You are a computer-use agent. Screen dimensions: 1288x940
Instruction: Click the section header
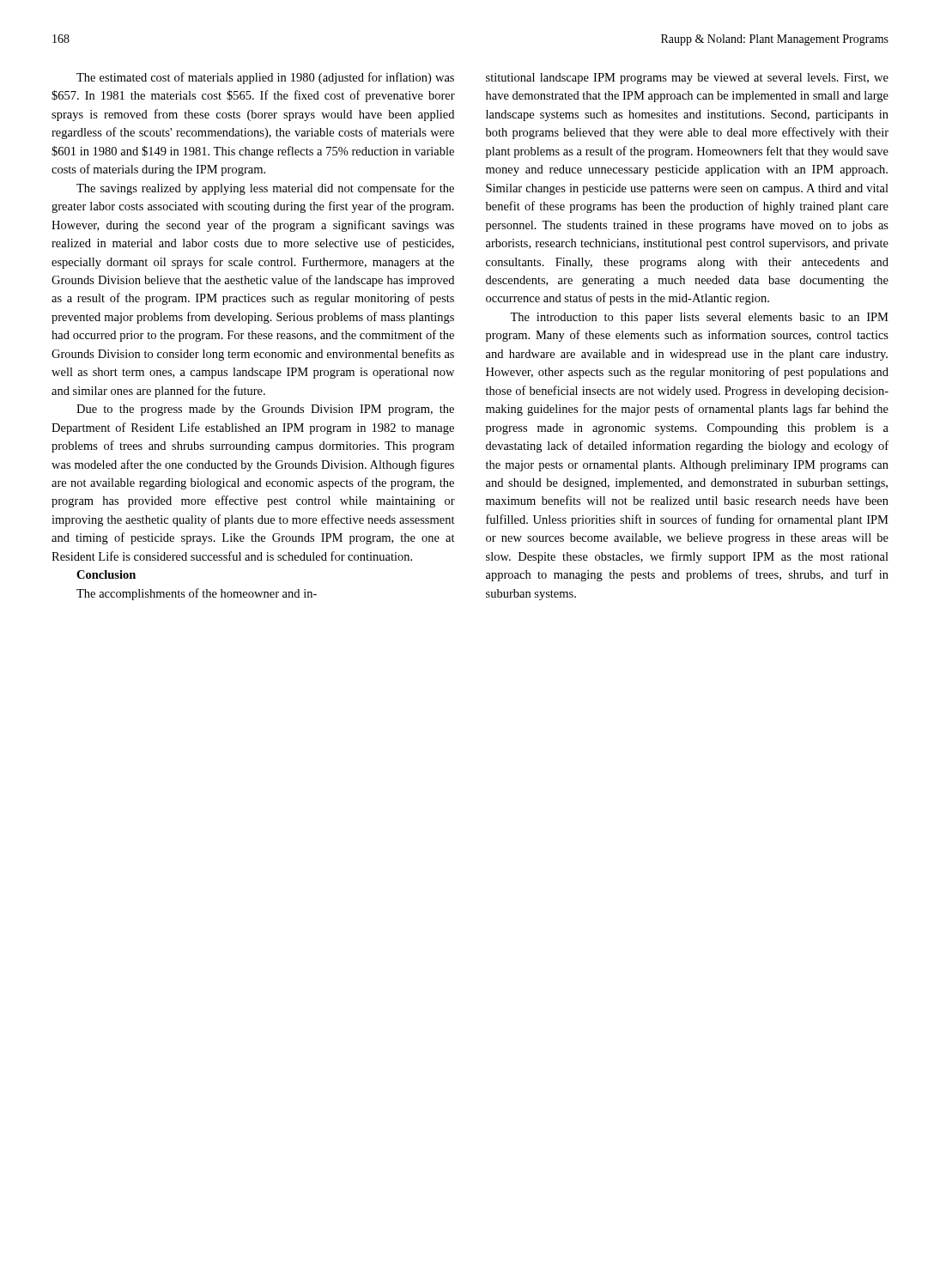coord(253,575)
